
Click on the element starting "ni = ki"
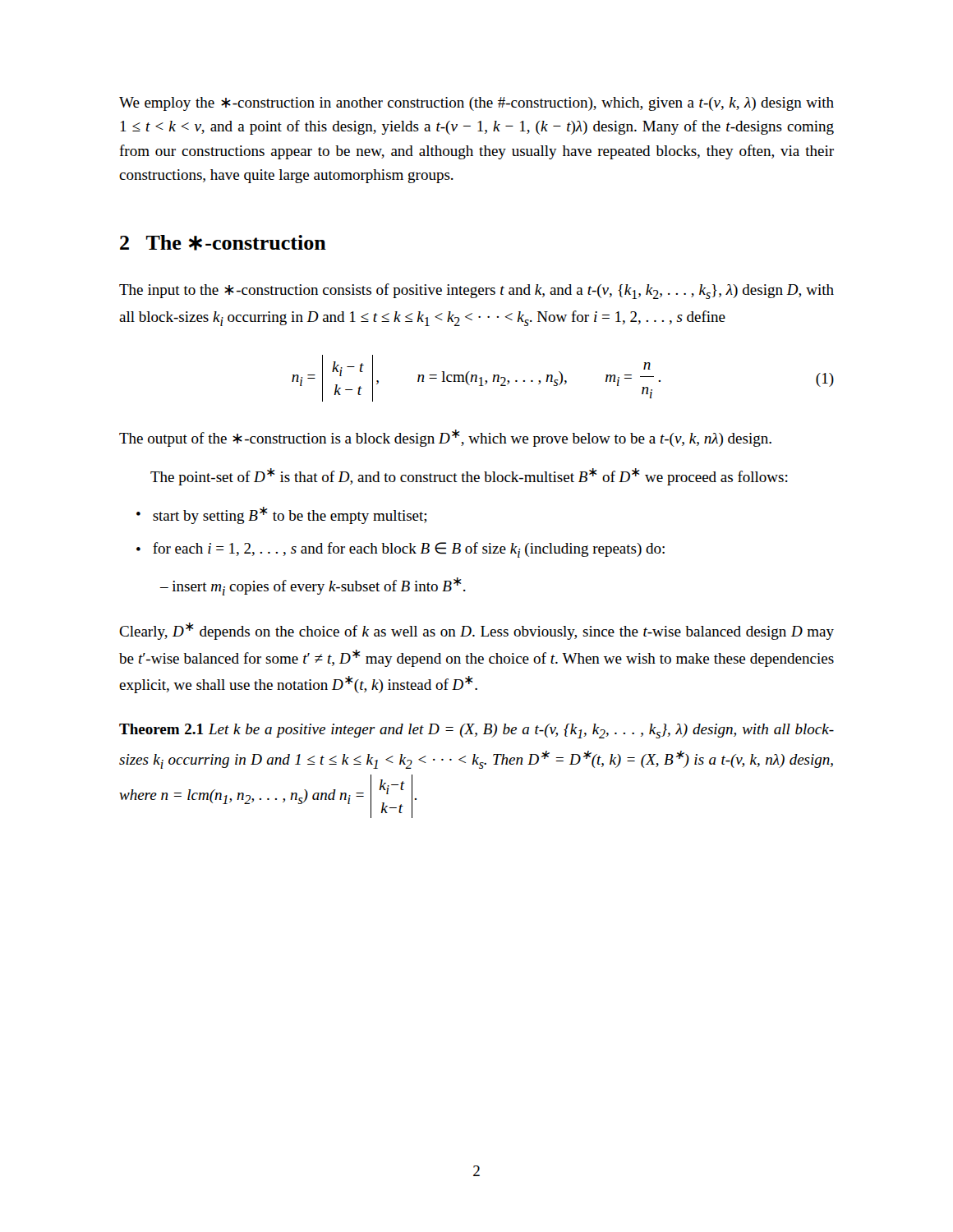[476, 378]
